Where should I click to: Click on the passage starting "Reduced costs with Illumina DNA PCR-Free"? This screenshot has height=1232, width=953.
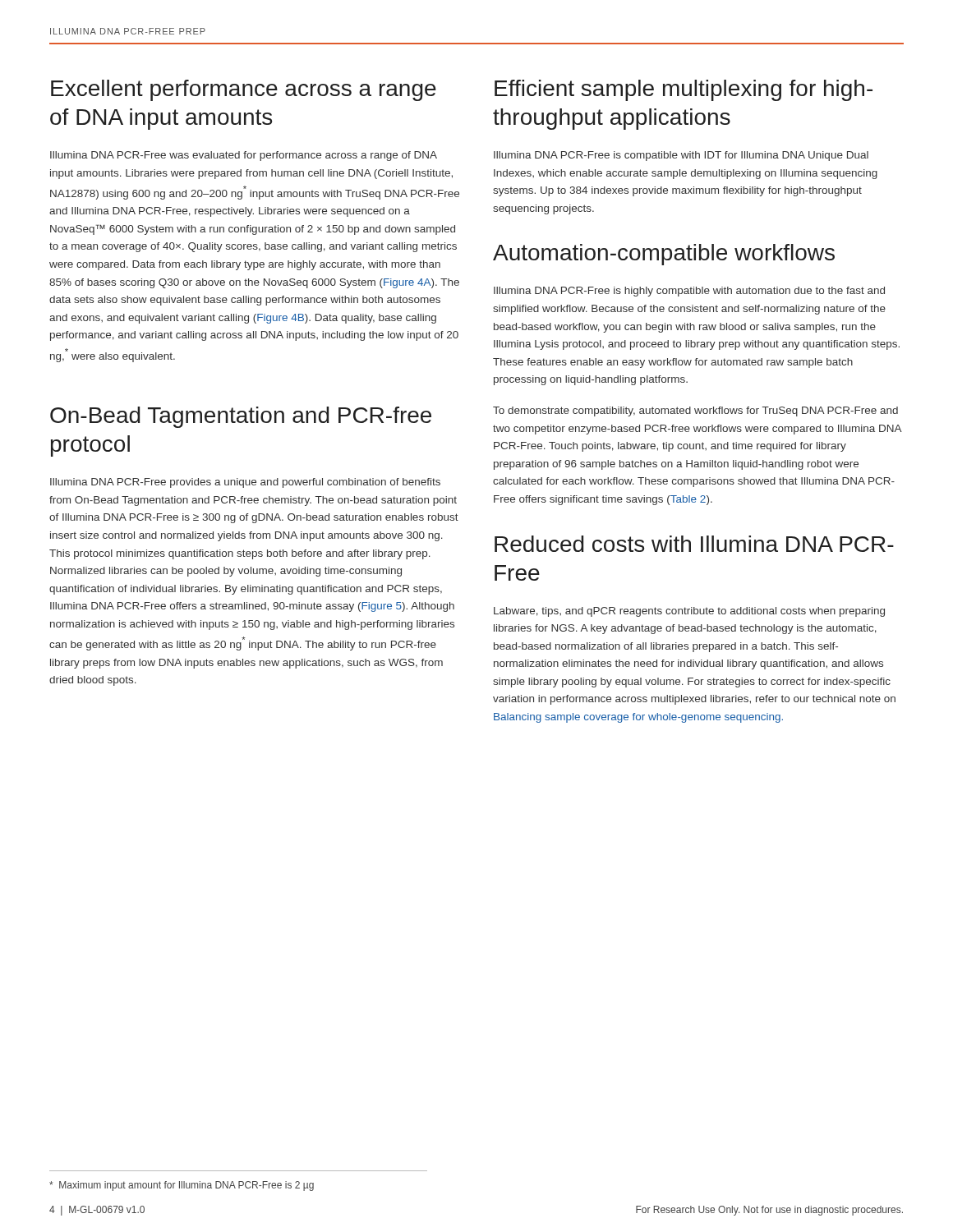(694, 558)
